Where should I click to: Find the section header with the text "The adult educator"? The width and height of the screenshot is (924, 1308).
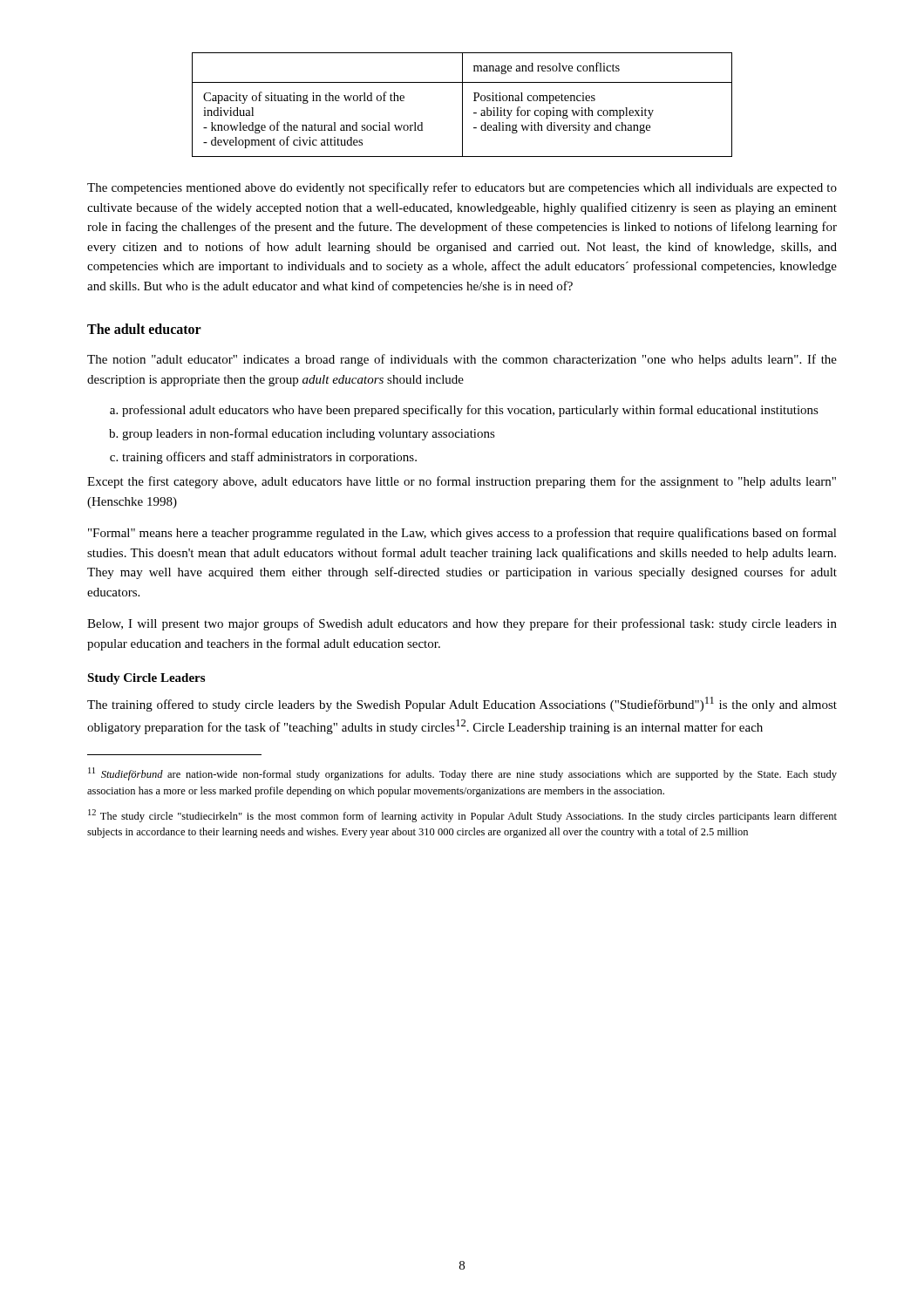click(144, 329)
